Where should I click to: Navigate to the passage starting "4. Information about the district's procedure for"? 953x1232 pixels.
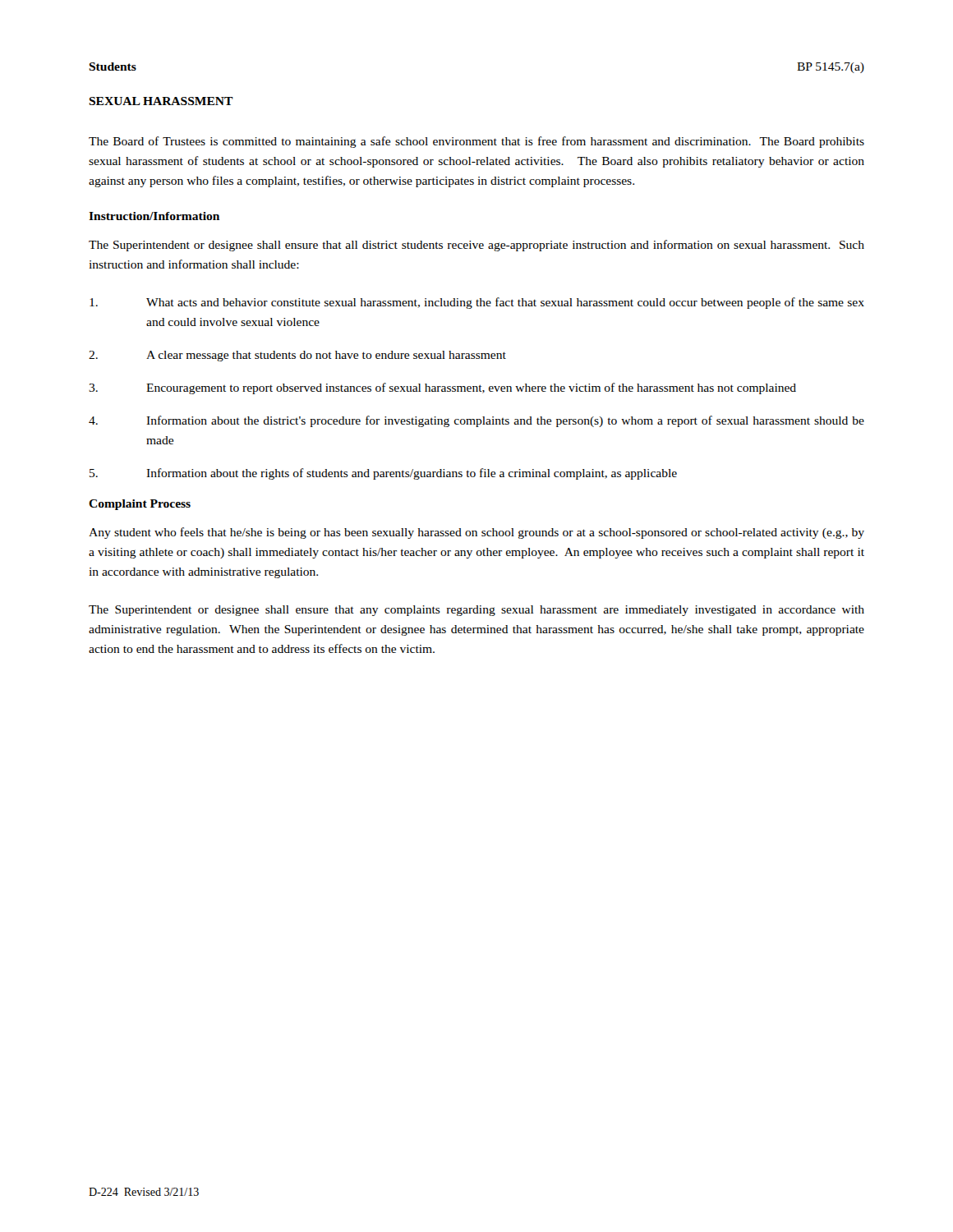click(x=476, y=430)
